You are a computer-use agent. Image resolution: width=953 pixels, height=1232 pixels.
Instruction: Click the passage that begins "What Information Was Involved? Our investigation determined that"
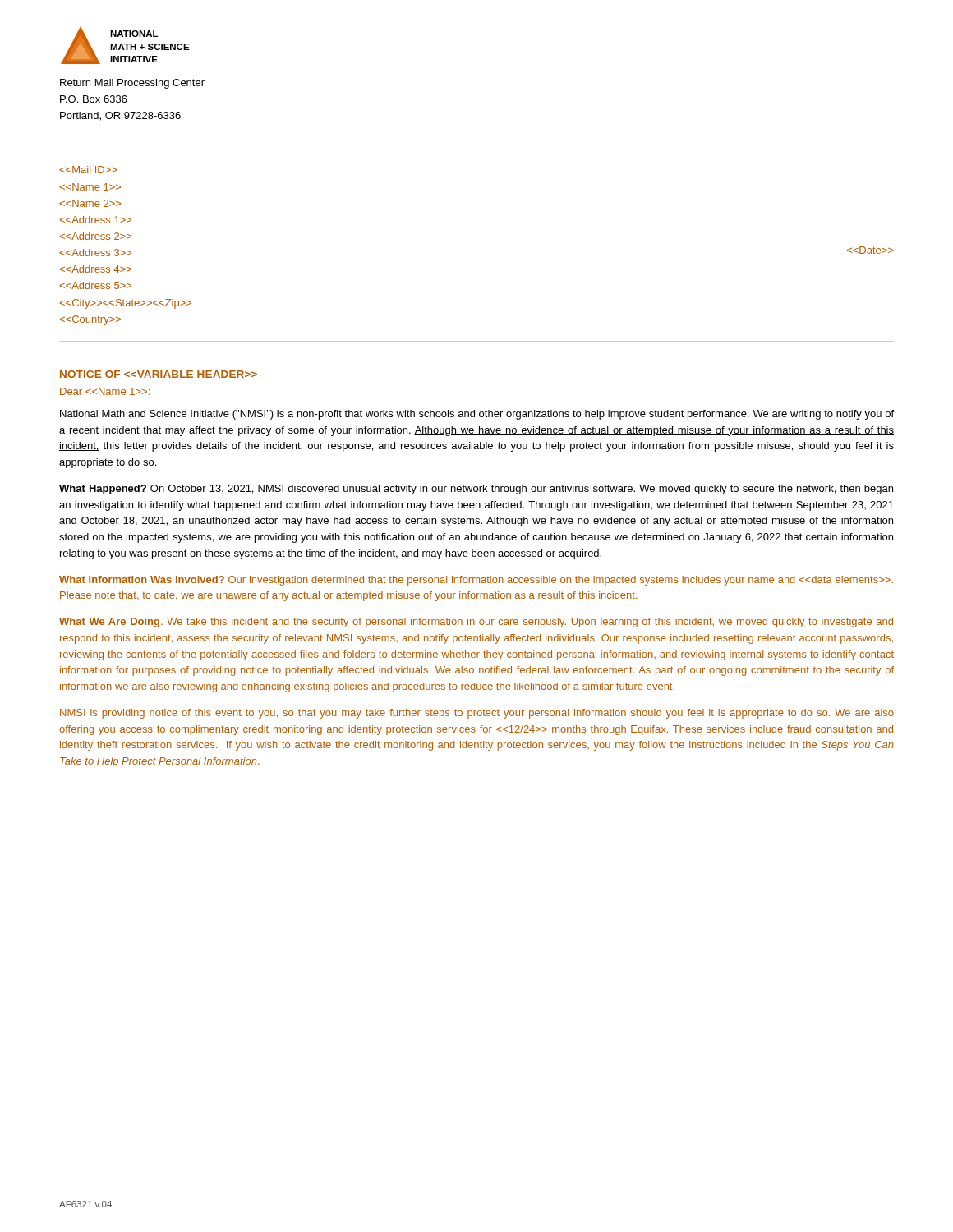tap(476, 587)
